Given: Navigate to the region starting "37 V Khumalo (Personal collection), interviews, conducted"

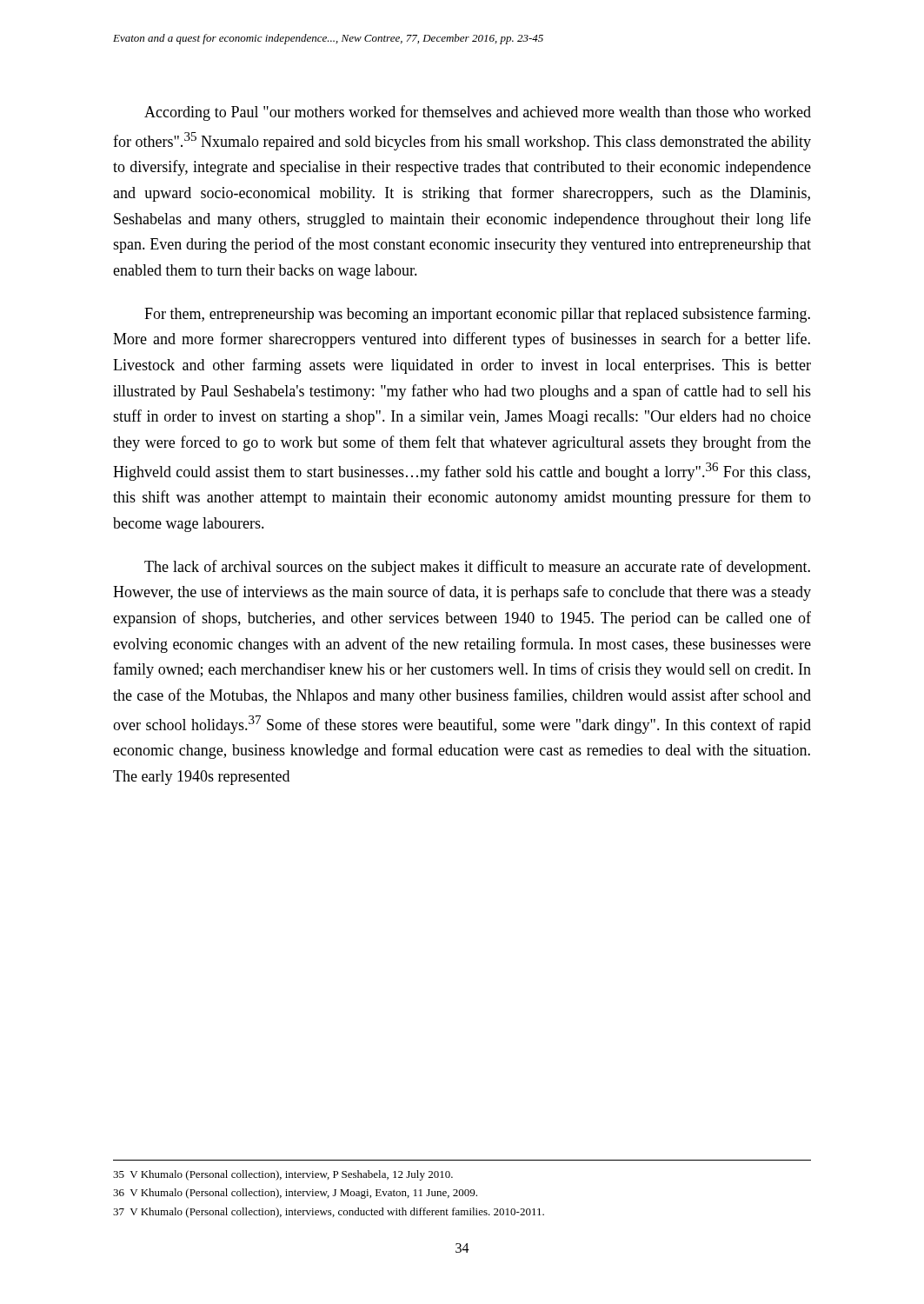Looking at the screenshot, I should click(x=329, y=1211).
